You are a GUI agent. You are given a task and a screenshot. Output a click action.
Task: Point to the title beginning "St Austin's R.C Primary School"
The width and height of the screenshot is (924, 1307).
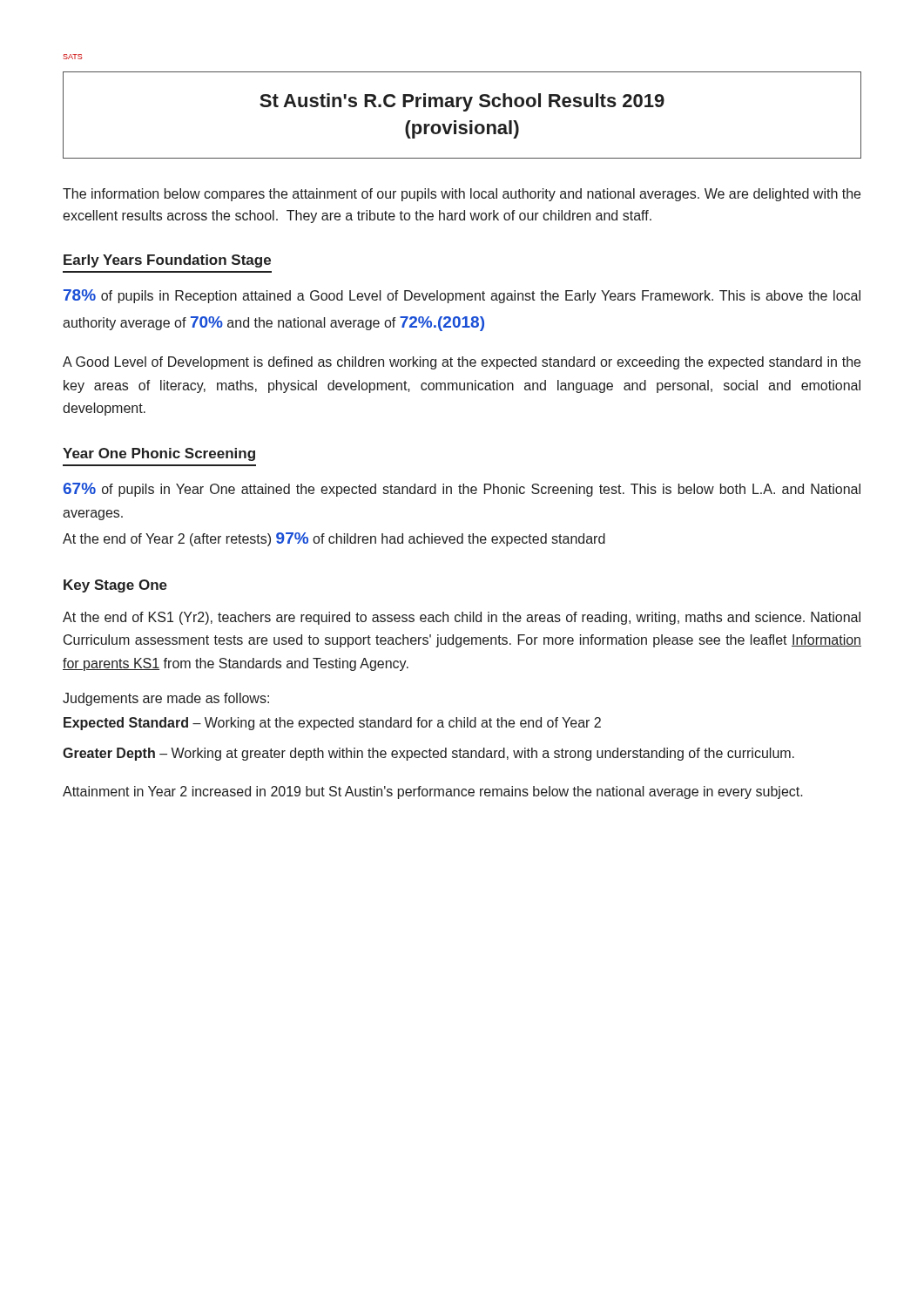[x=462, y=115]
